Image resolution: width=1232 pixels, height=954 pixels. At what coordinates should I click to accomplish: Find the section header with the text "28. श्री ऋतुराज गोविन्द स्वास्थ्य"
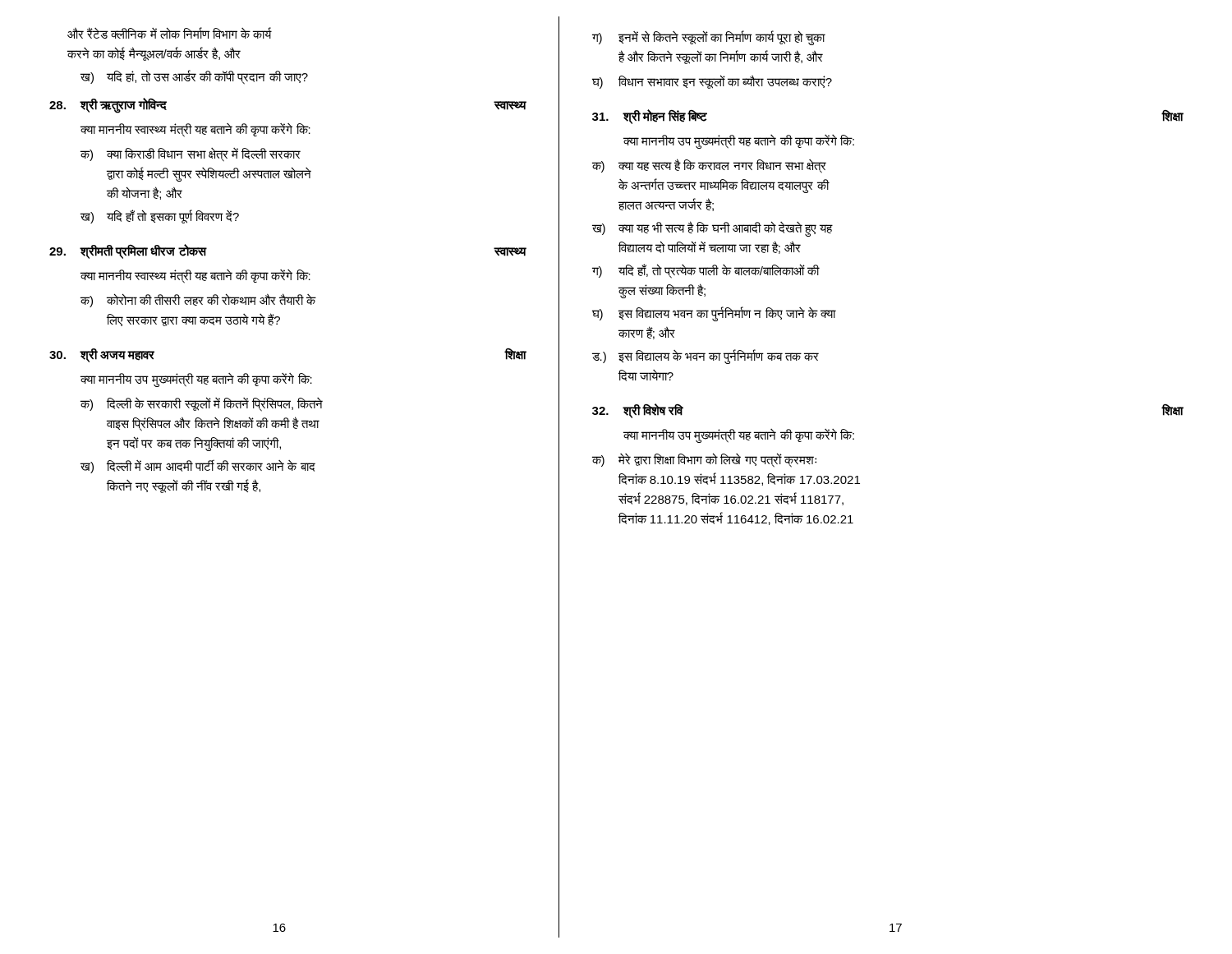click(x=117, y=106)
